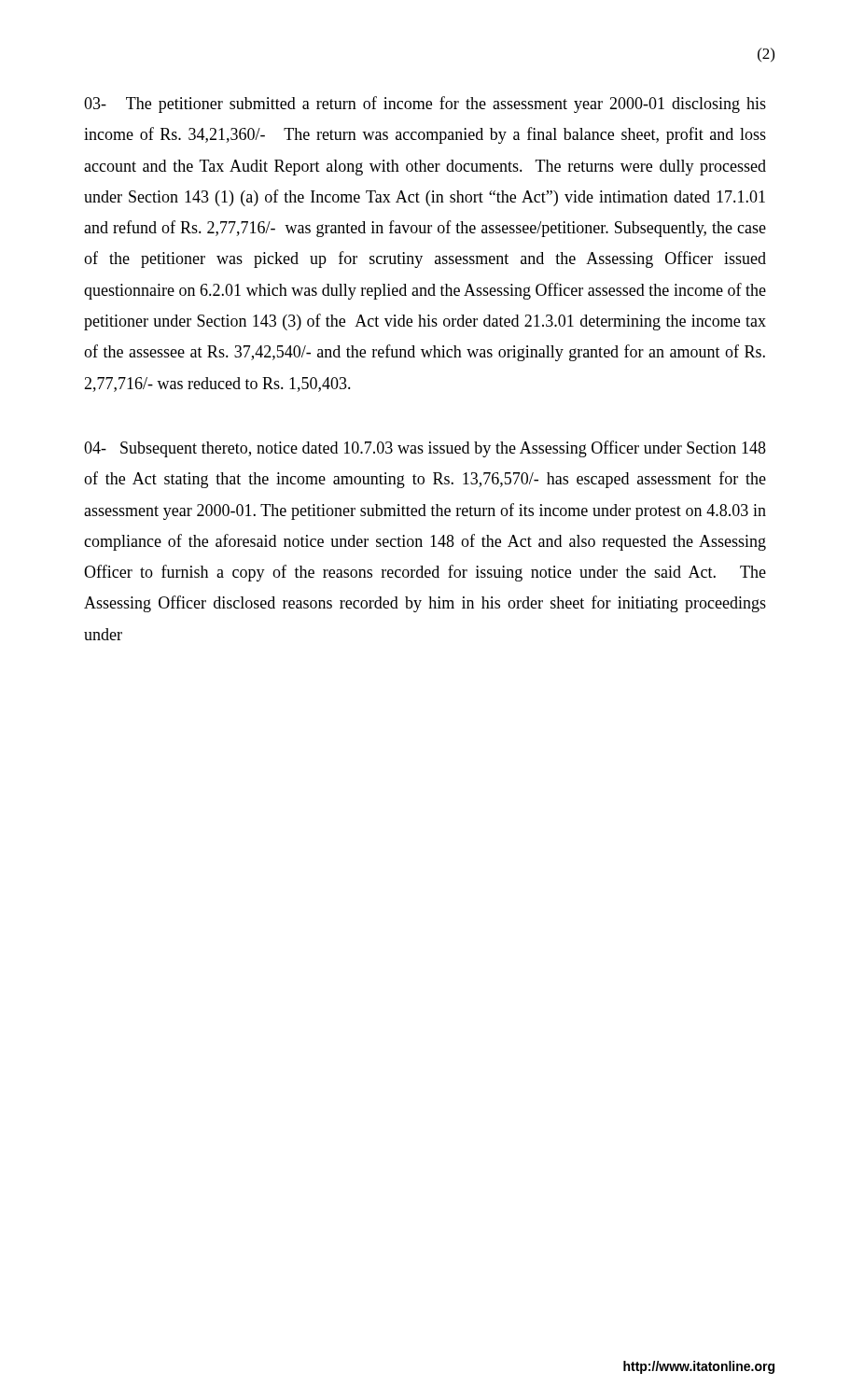This screenshot has width=850, height=1400.
Task: Navigate to the region starting "04- Subsequent thereto, notice"
Action: [425, 541]
